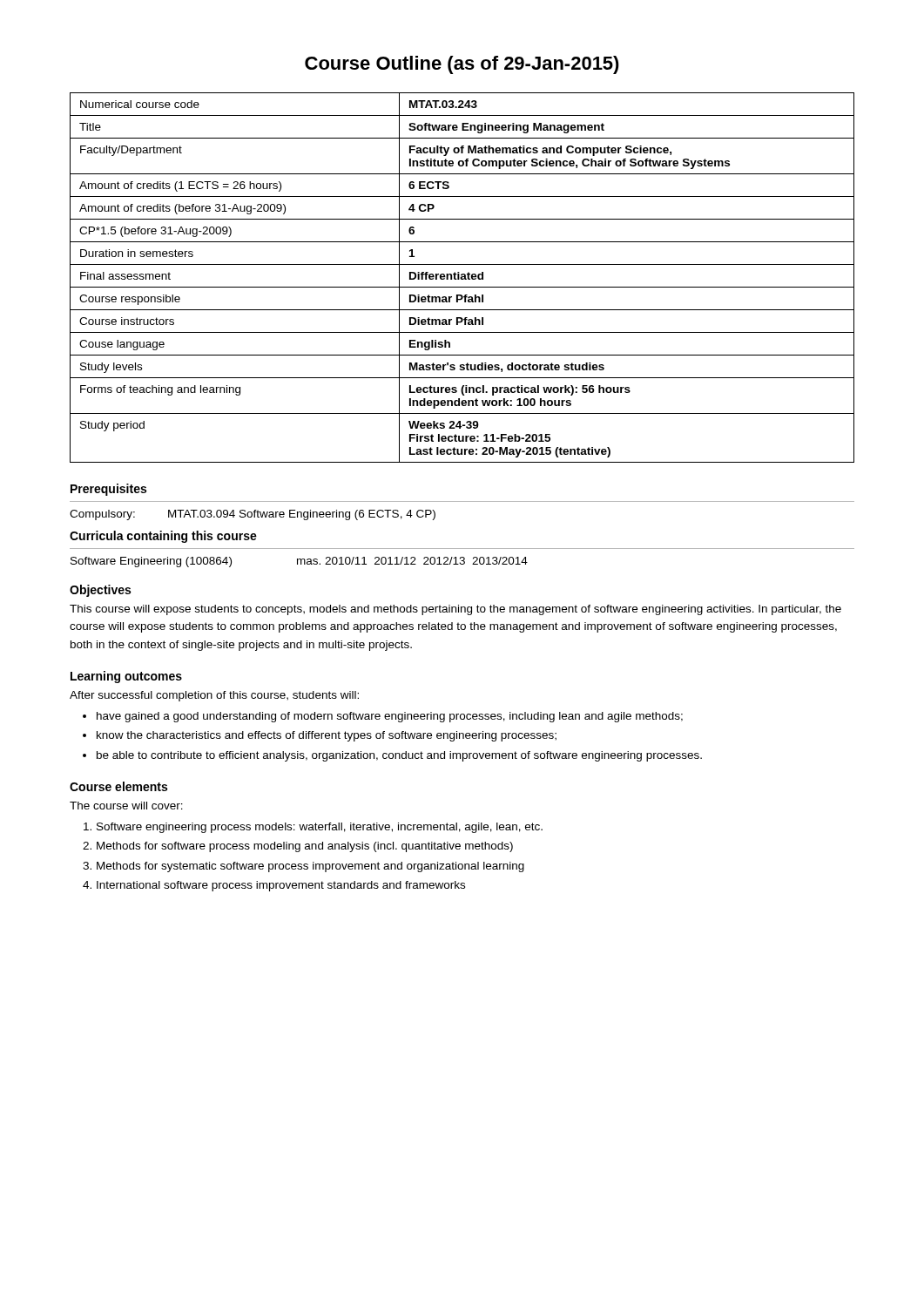
Task: Locate the block of text that opens with "Software Engineering (100864) mas."
Action: tap(299, 561)
